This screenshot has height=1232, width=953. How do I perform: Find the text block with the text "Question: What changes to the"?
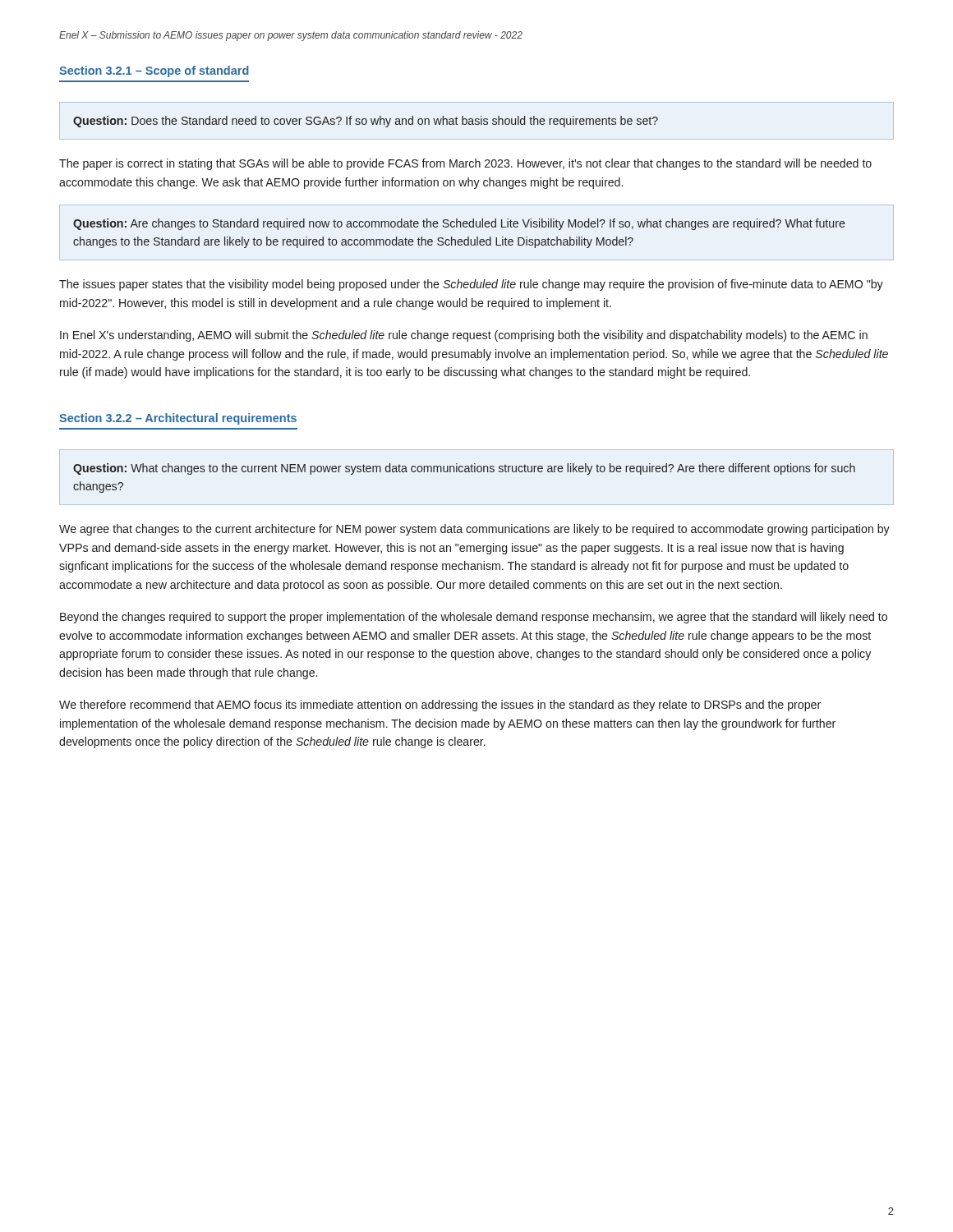[464, 477]
